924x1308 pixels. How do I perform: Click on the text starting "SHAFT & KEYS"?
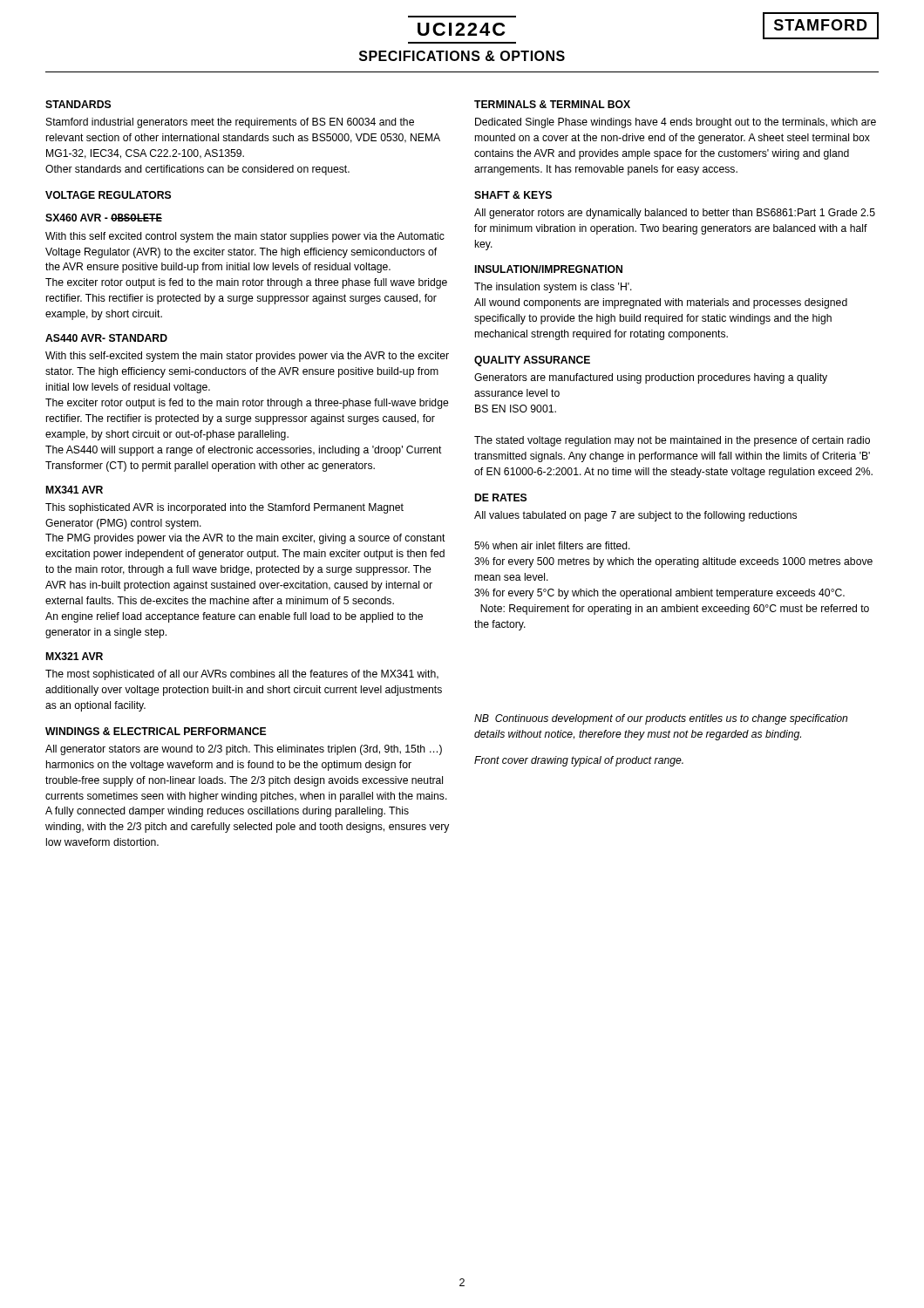[x=513, y=195]
